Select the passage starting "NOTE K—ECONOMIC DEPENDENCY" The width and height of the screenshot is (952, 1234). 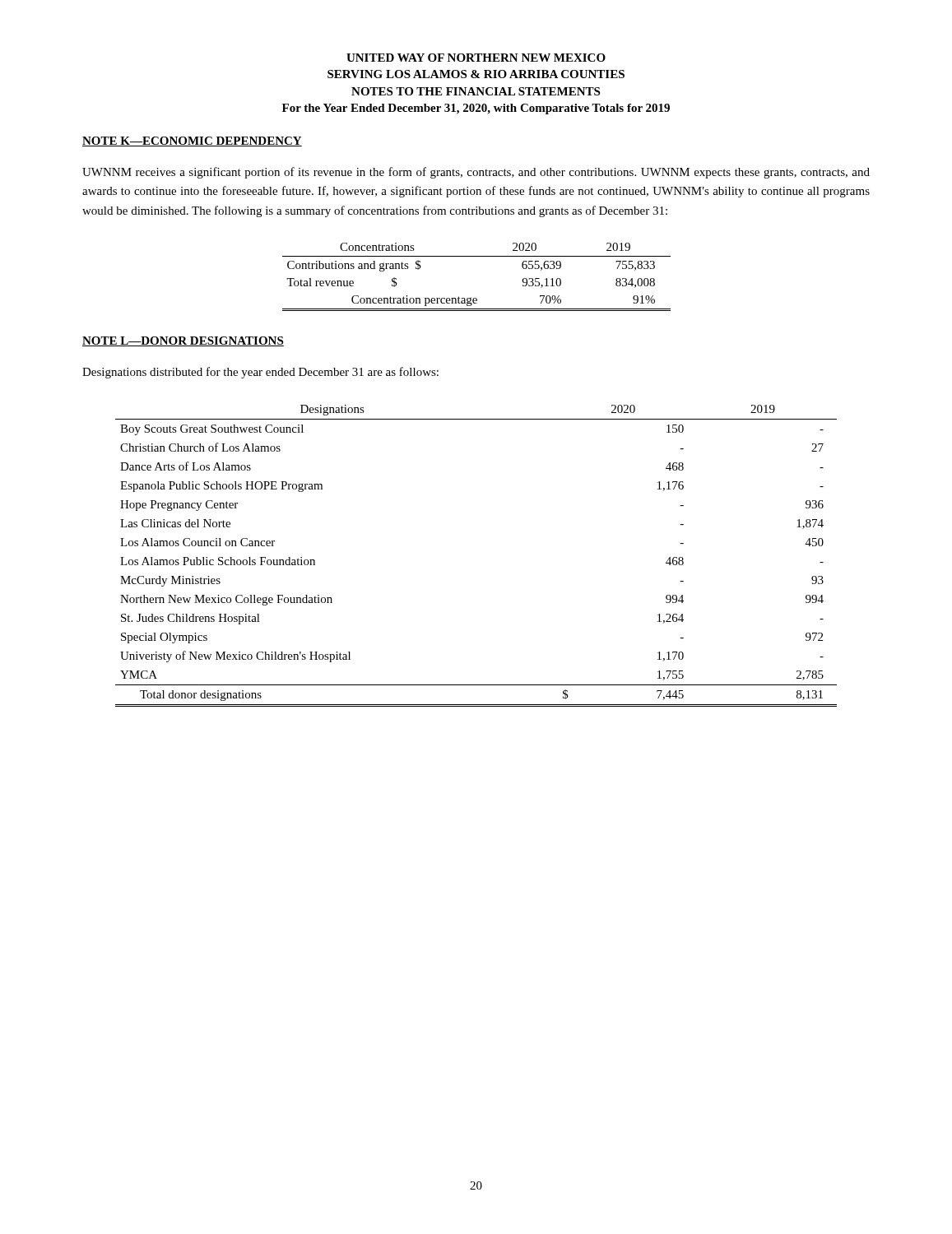[192, 141]
